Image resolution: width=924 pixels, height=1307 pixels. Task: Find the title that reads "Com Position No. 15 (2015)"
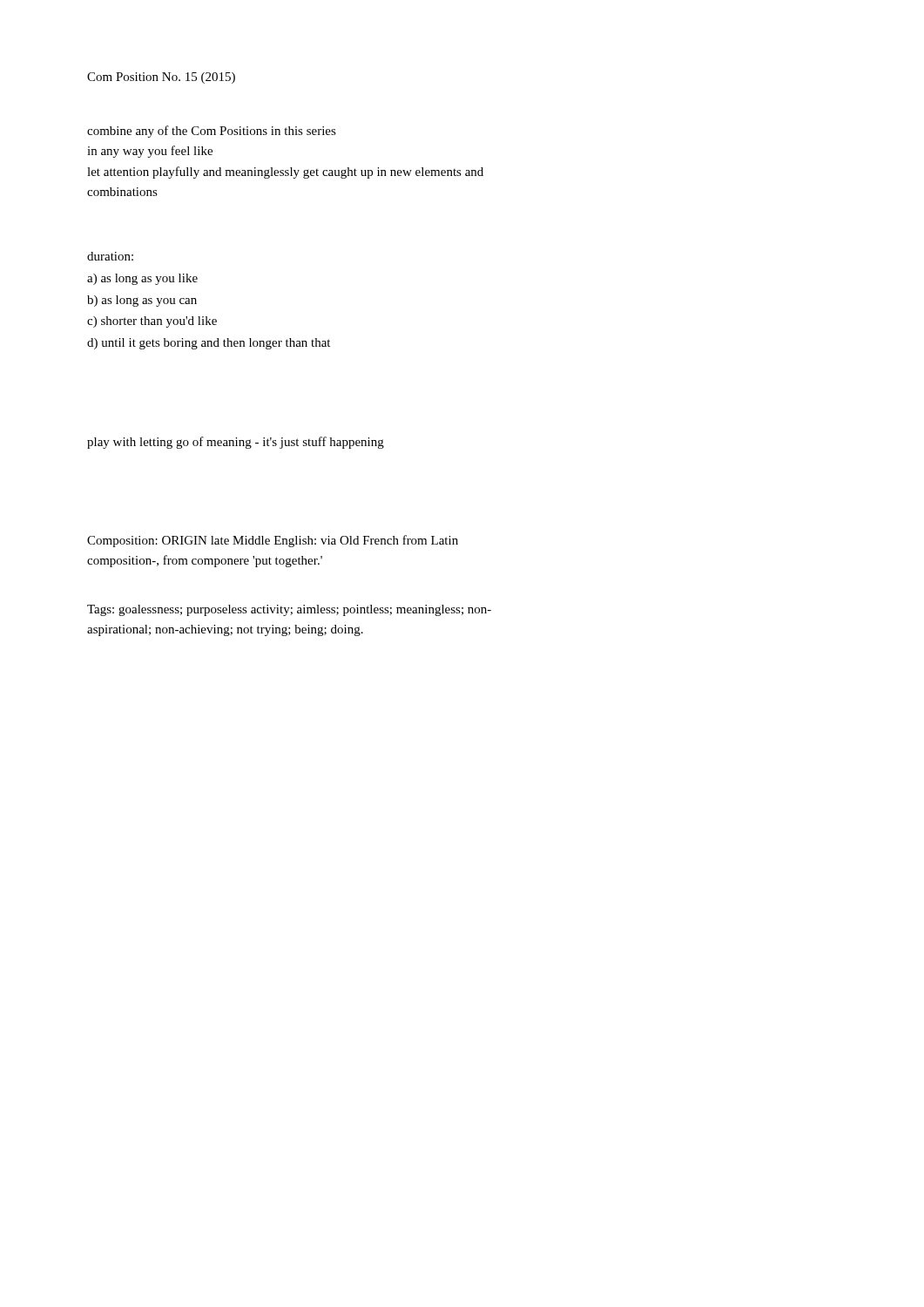click(x=161, y=77)
